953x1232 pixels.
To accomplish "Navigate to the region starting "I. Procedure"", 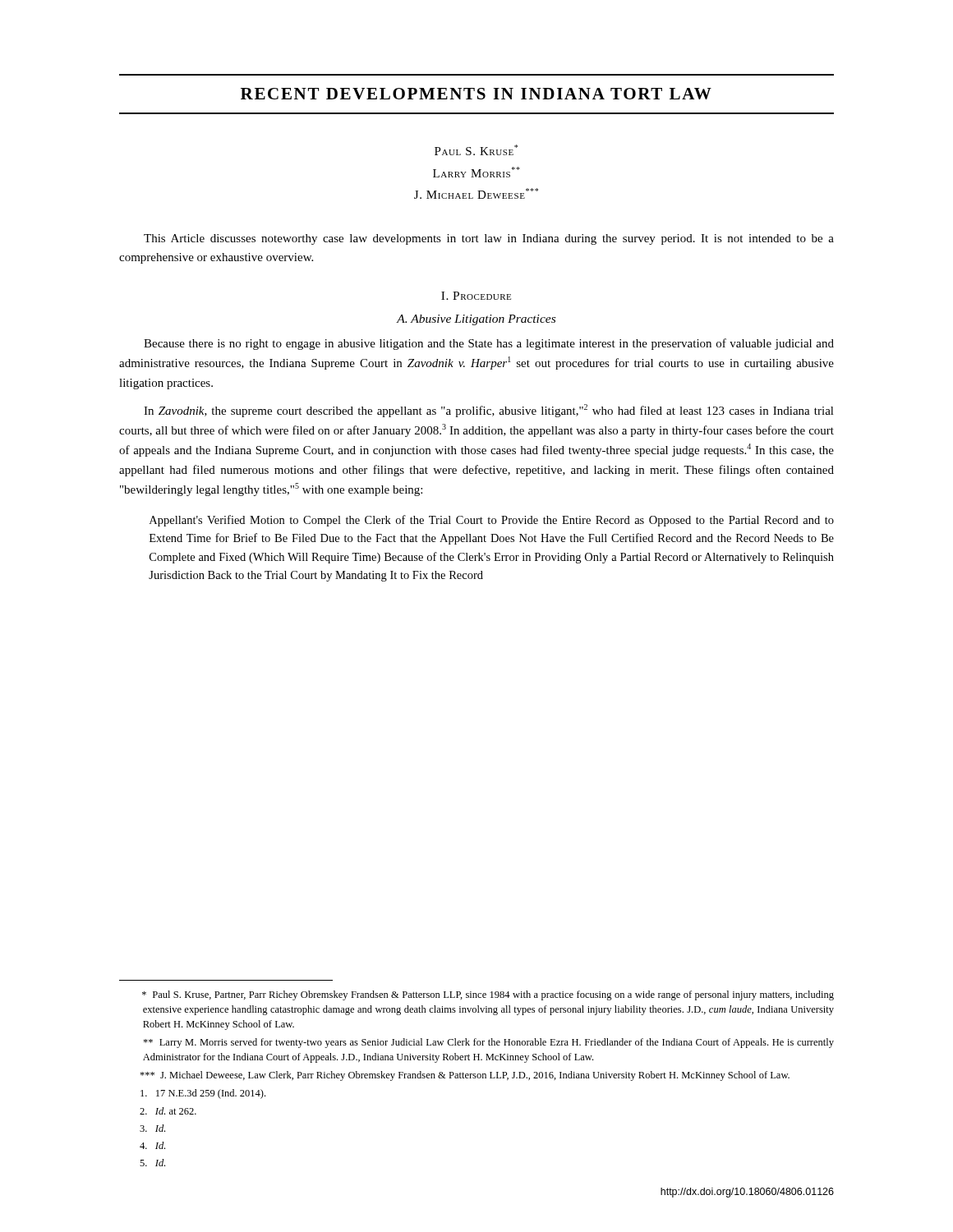I will [476, 295].
